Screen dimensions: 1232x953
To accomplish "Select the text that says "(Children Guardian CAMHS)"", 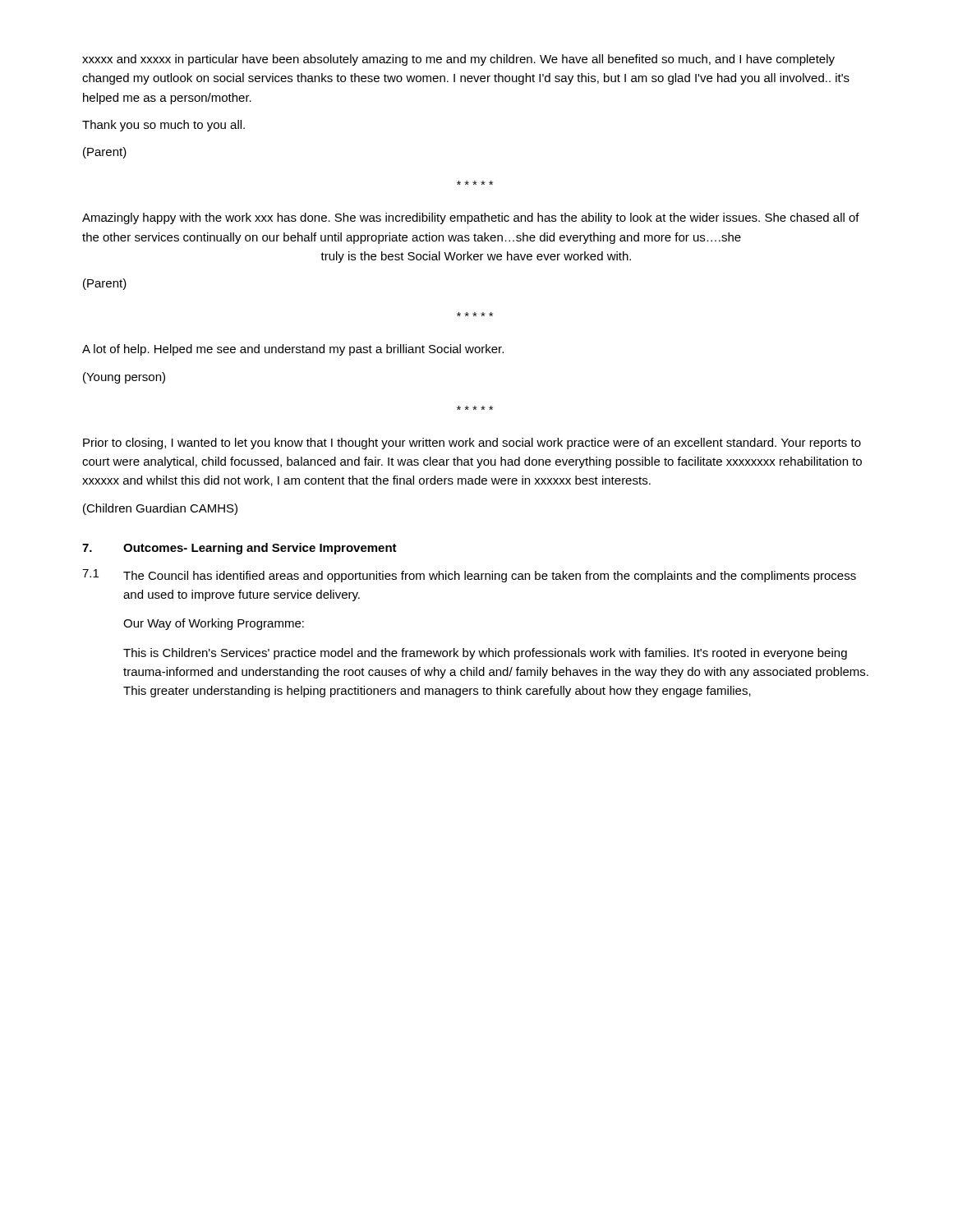I will [160, 508].
